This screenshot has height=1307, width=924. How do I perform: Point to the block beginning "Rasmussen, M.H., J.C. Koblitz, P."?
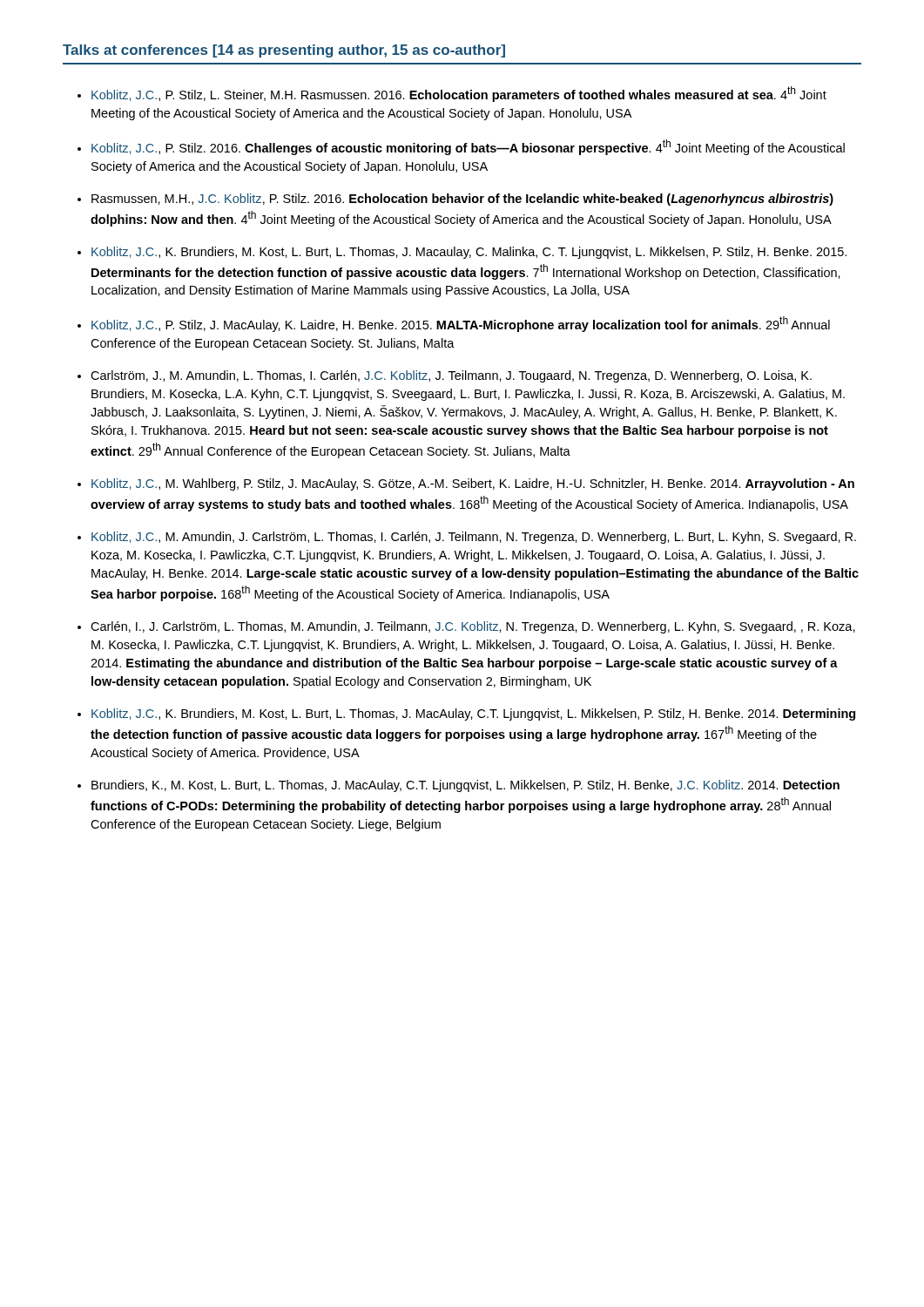pos(462,209)
